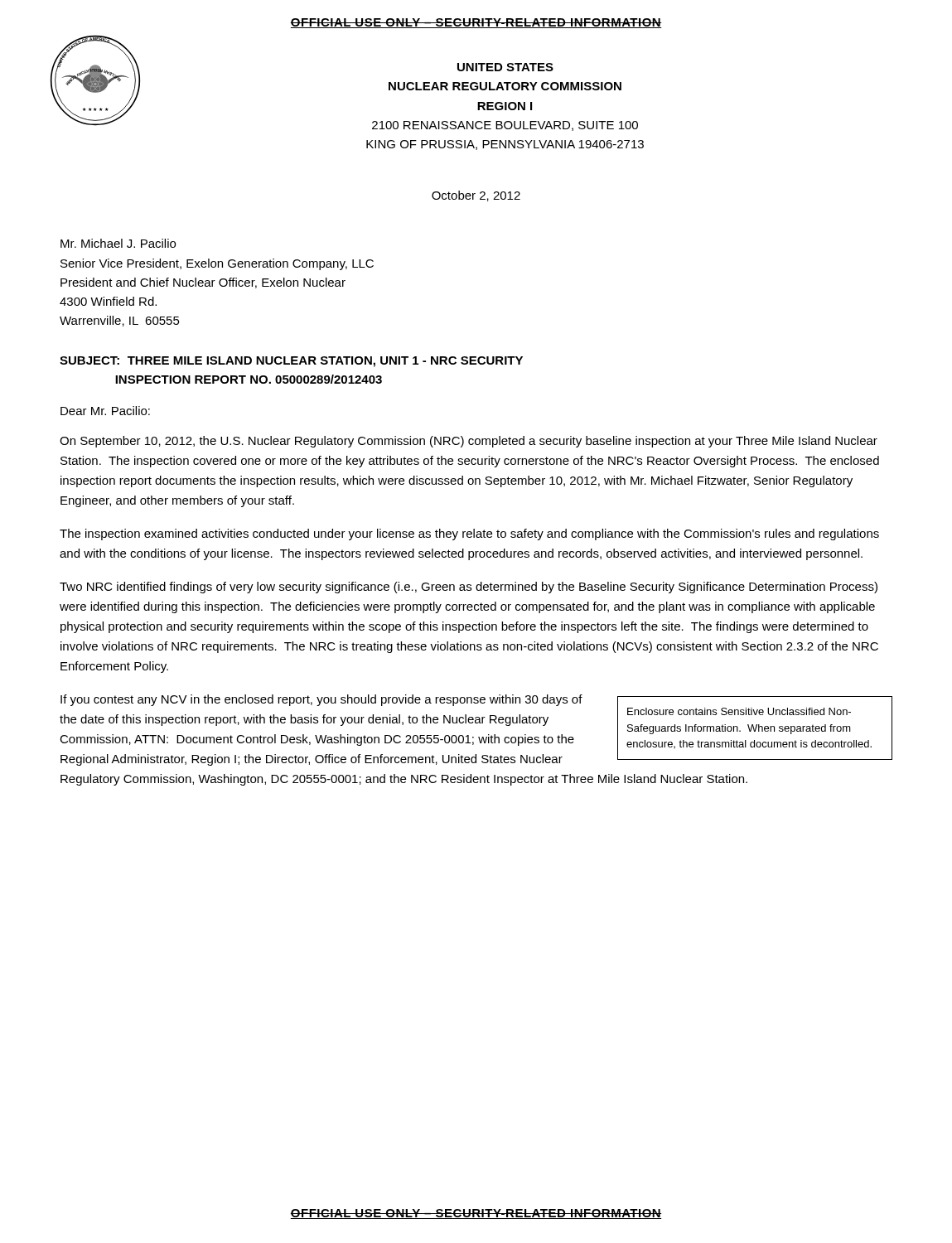Locate the text block with the text "On September 10, 2012, the"

[x=470, y=470]
